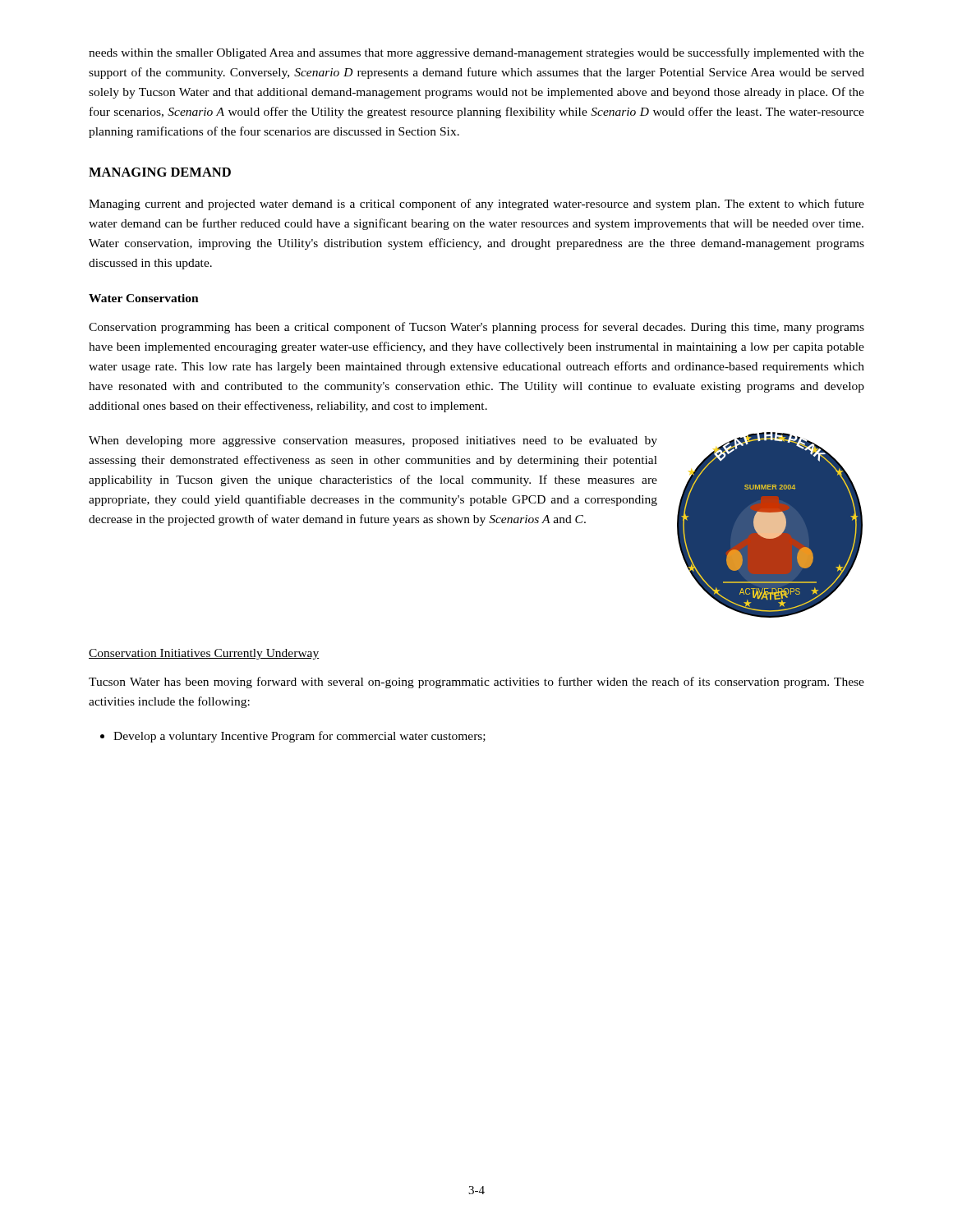Locate the text block that reads "When developing more aggressive conservation"
Screen dimensions: 1232x953
(x=476, y=480)
